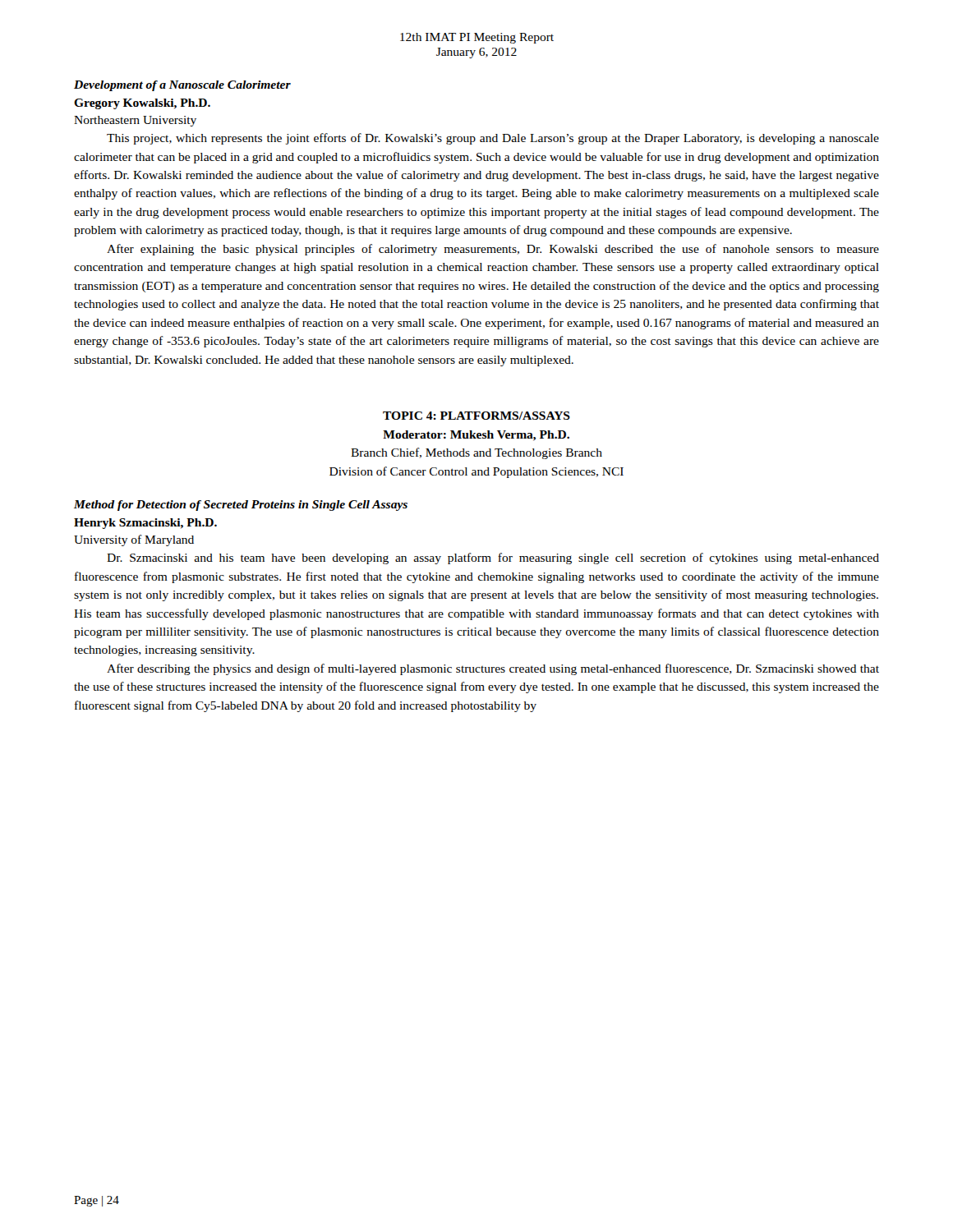Select the section header with the text "Development of a"
953x1232 pixels.
182,86
